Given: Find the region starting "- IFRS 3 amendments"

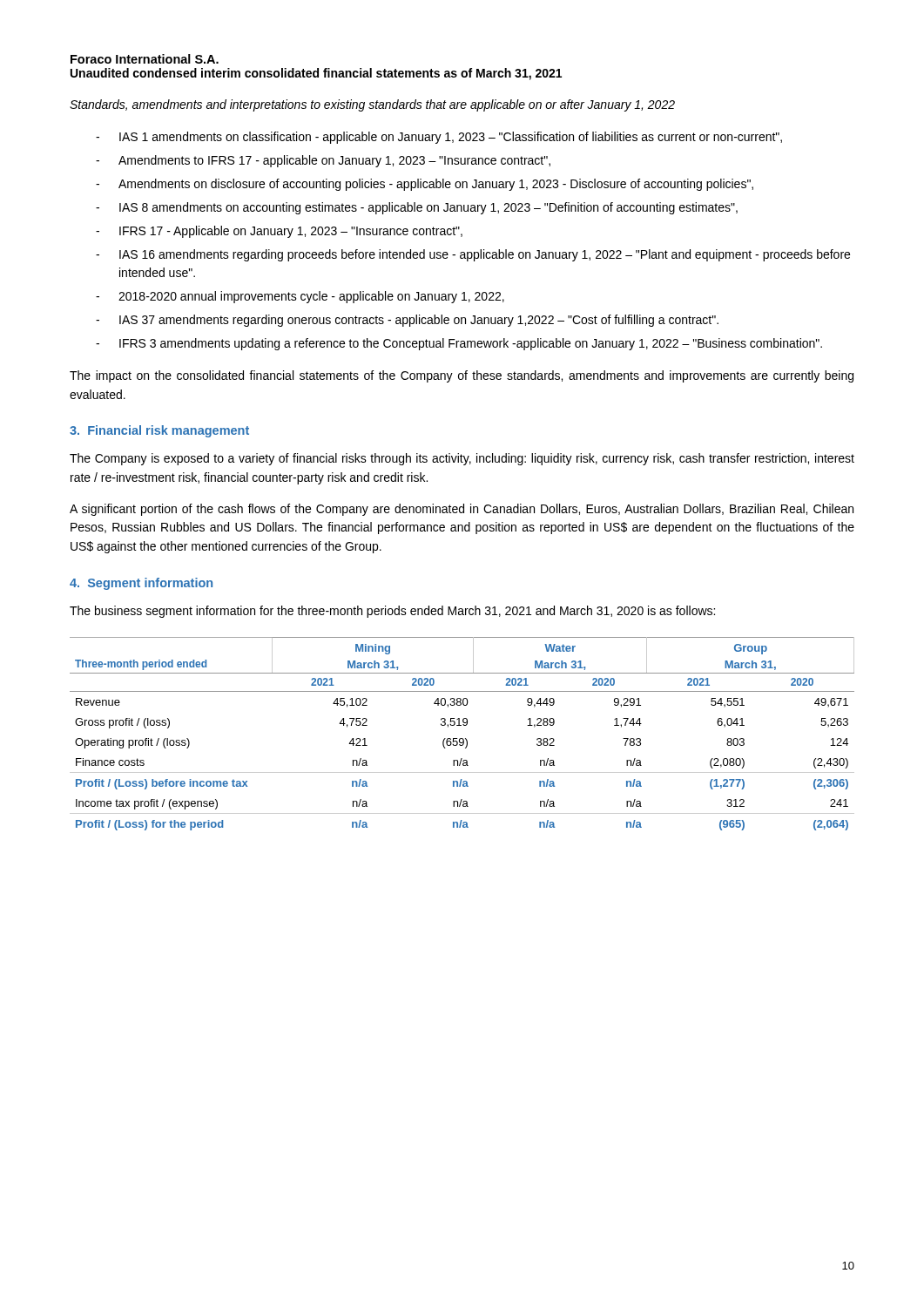Looking at the screenshot, I should (475, 344).
